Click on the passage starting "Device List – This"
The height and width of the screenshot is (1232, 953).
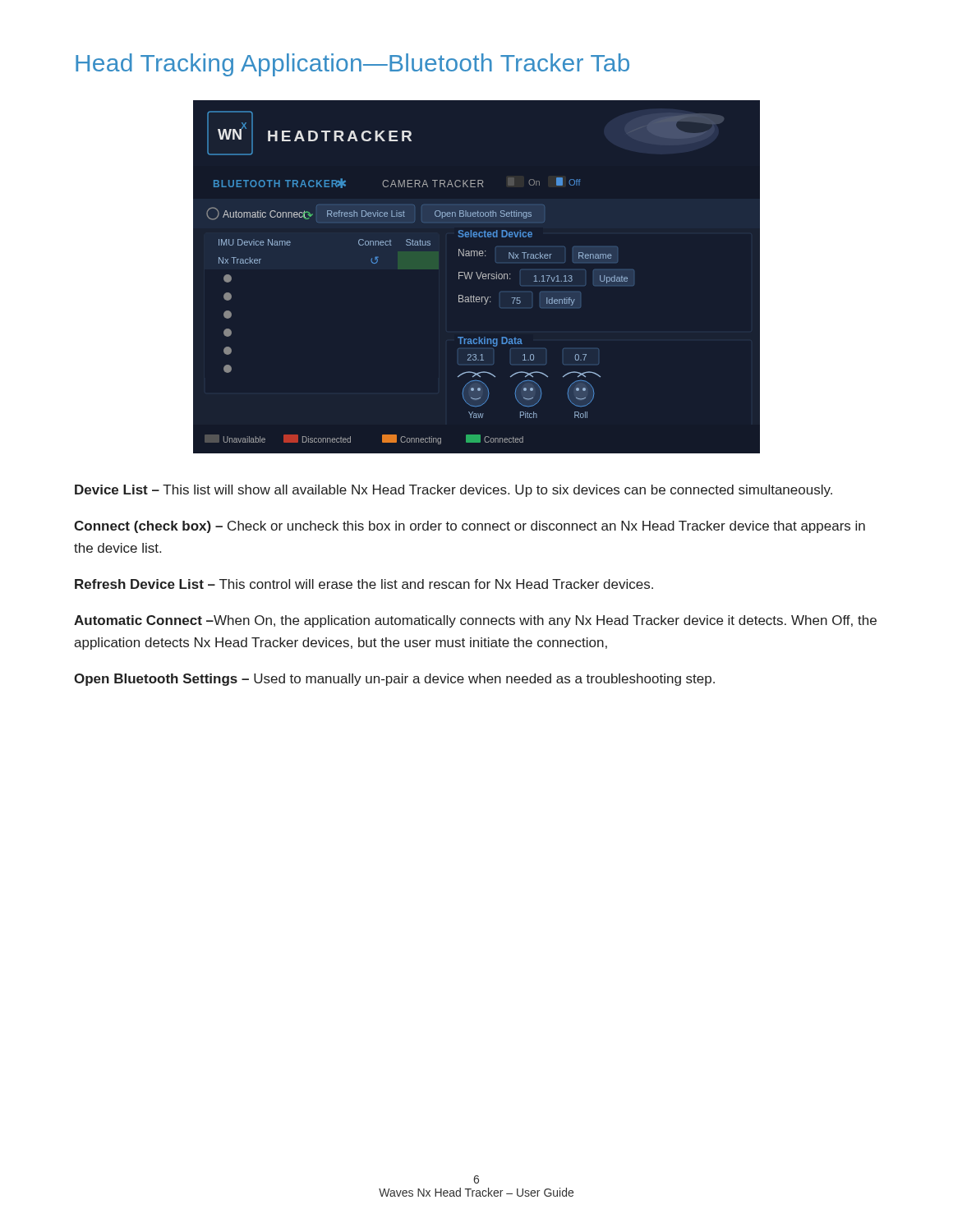pos(454,490)
